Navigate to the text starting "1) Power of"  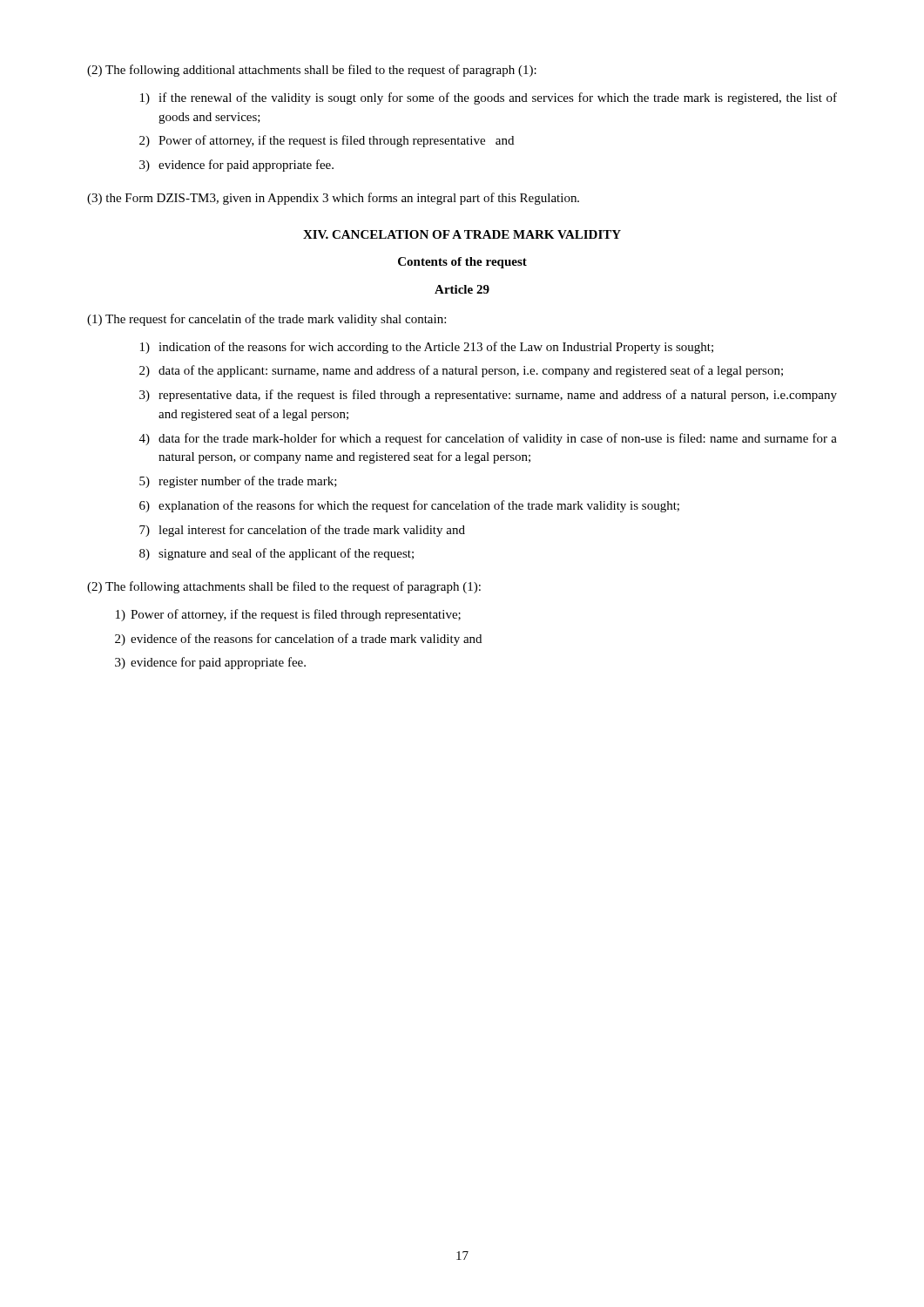tap(471, 615)
